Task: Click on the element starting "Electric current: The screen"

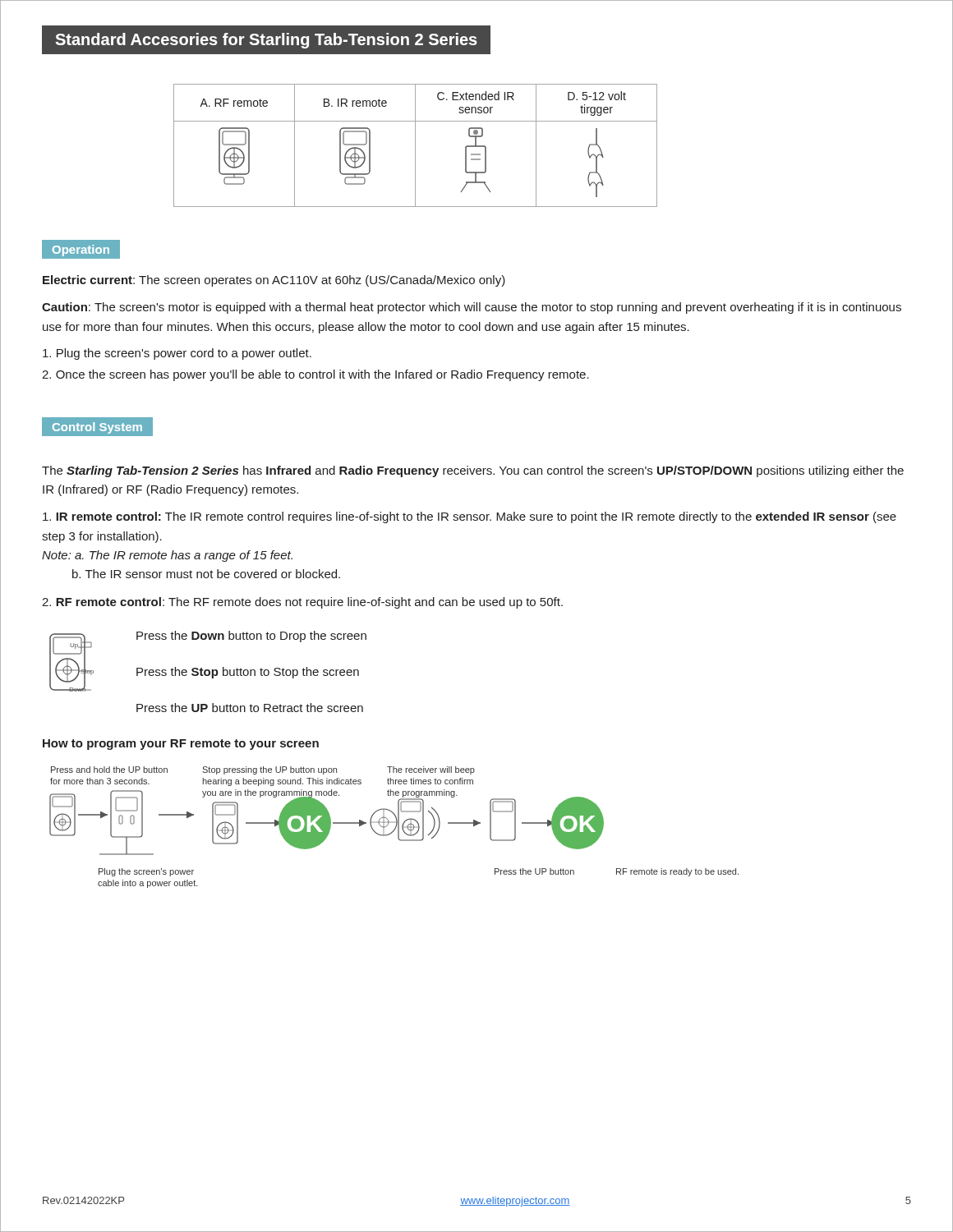Action: tap(274, 280)
